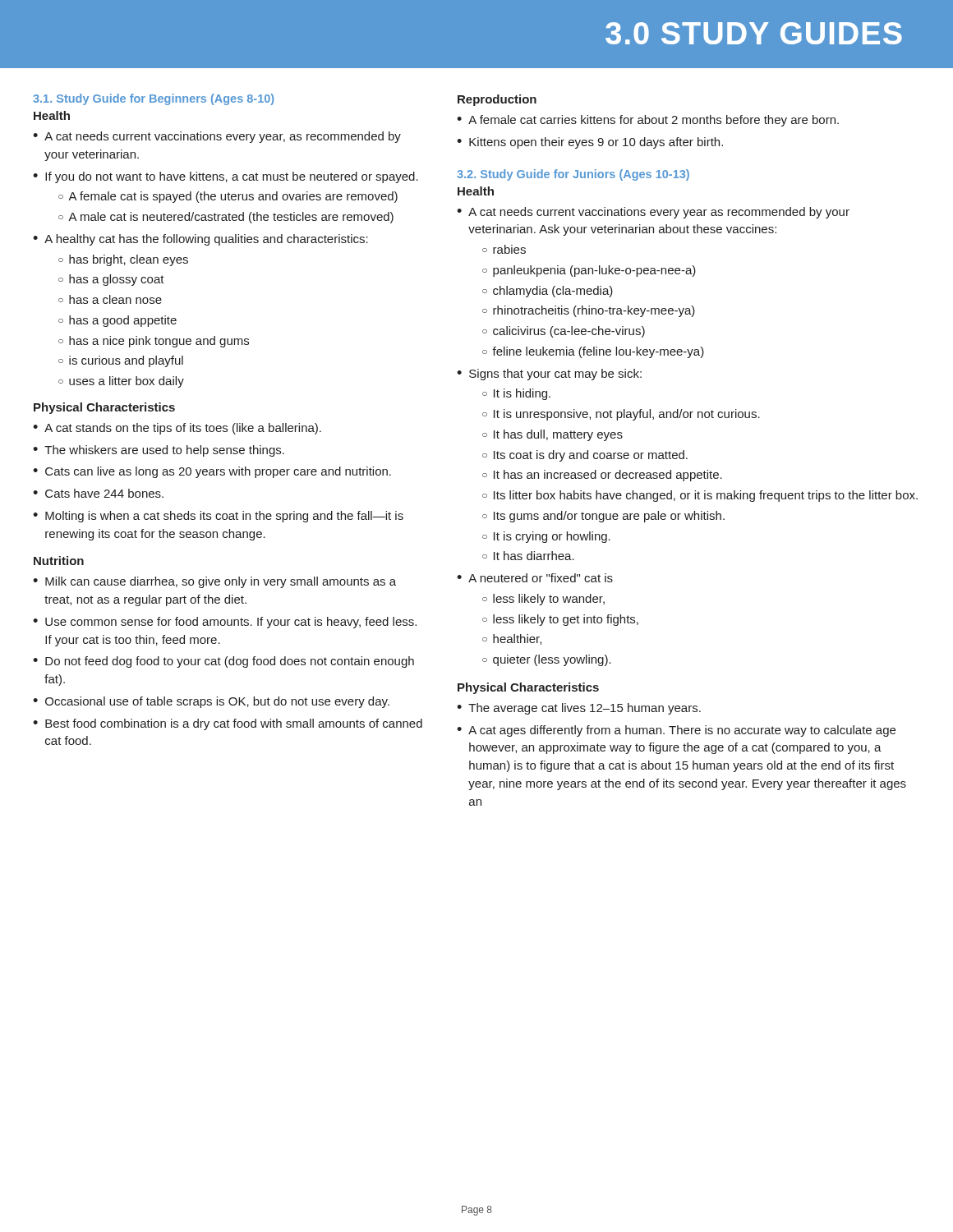This screenshot has width=953, height=1232.
Task: Find the block on this page that starts "• Milk can cause diarrhea,"
Action: point(230,590)
